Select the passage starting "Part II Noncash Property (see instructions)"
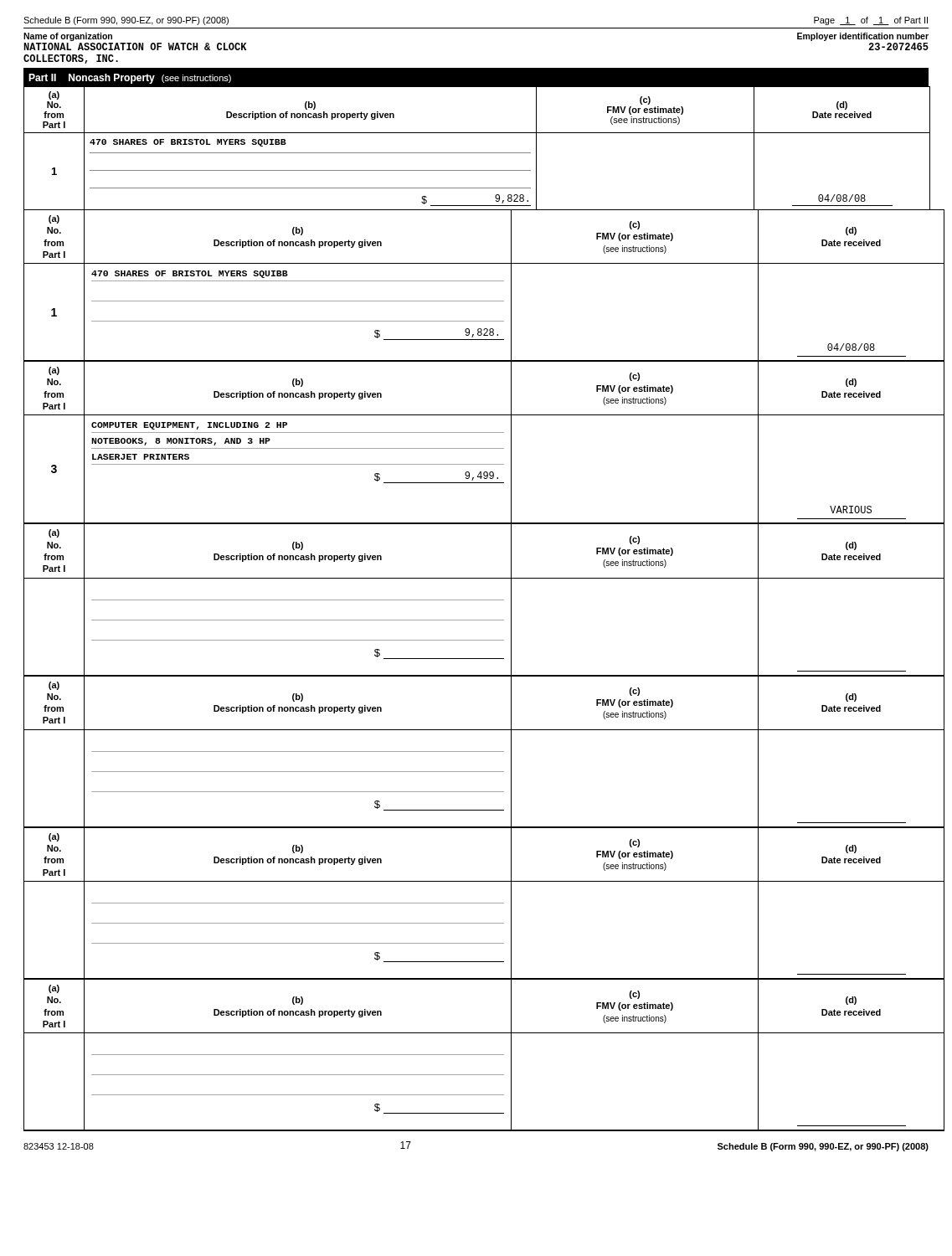 click(x=130, y=78)
